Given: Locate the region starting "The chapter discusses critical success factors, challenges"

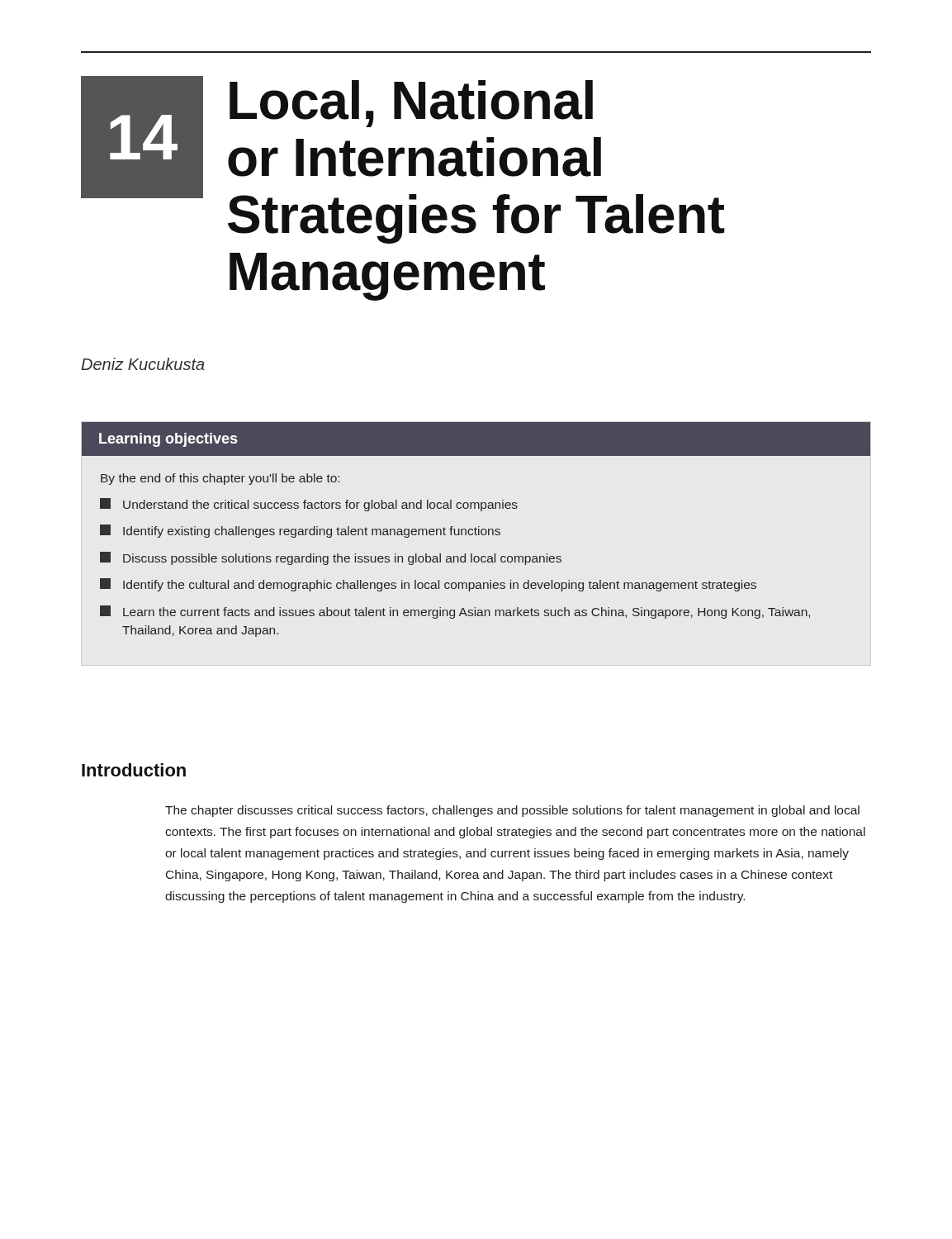Looking at the screenshot, I should [x=515, y=853].
